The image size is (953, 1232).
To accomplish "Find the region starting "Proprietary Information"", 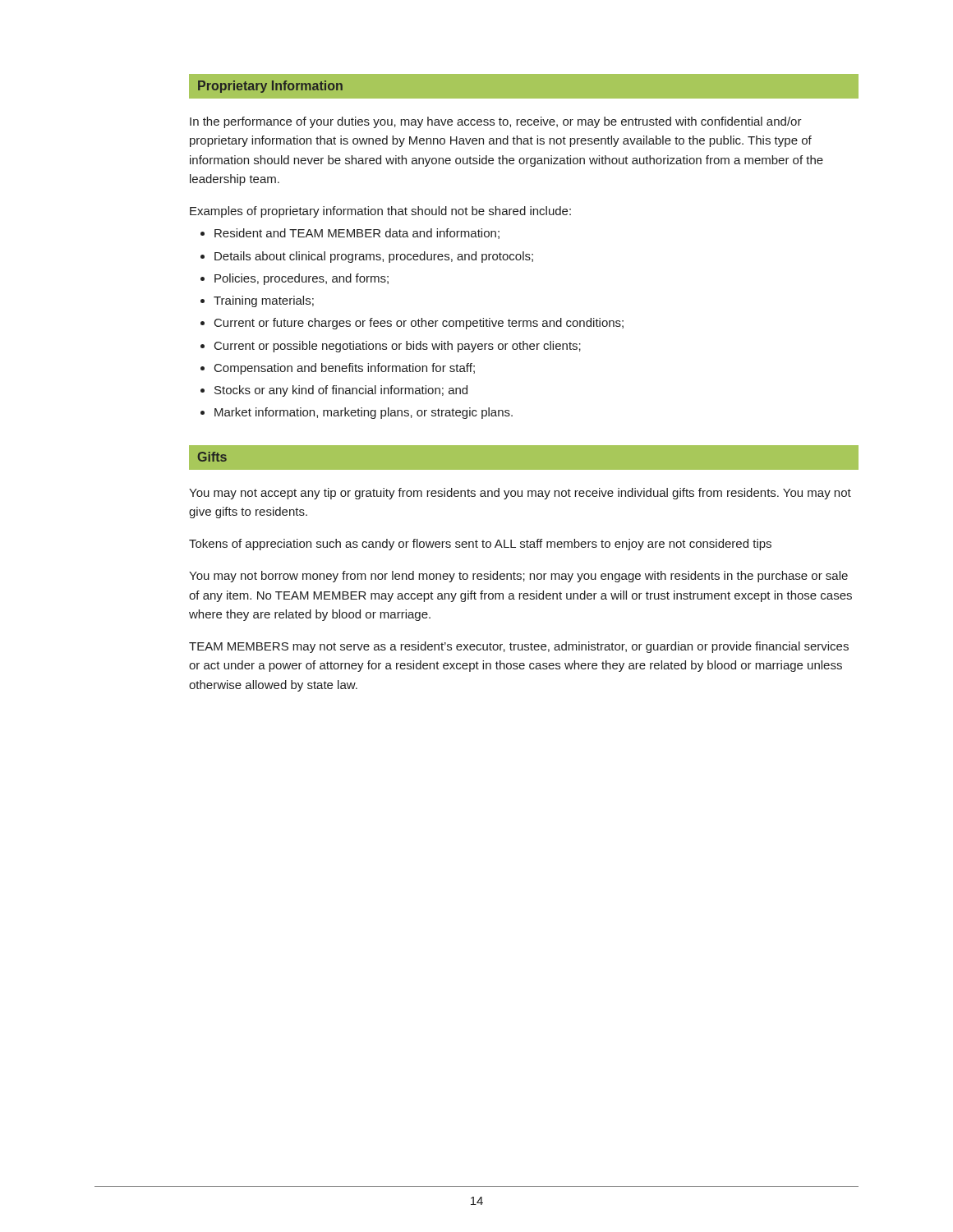I will coord(270,86).
